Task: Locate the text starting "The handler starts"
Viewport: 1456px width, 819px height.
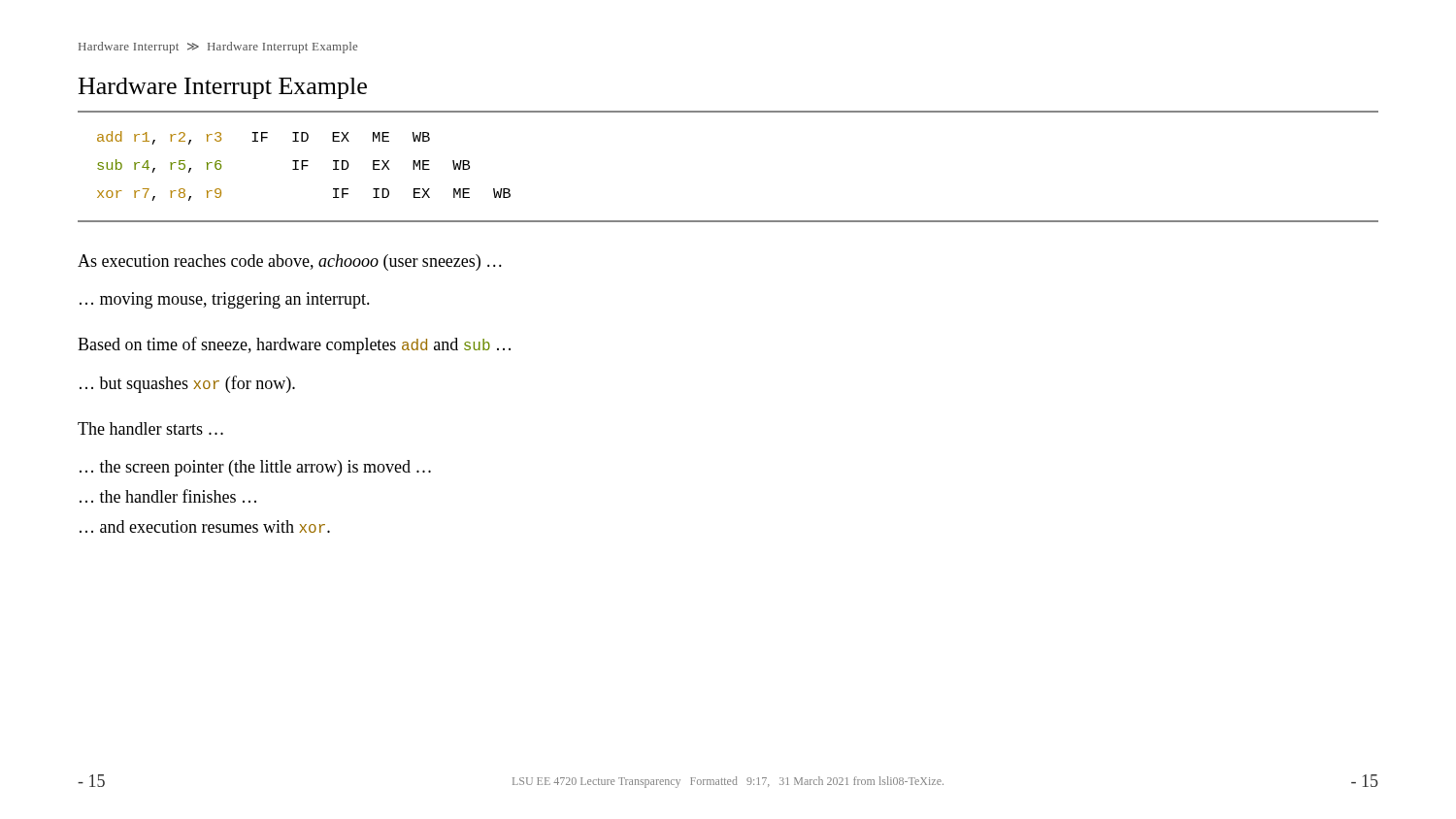Action: [151, 429]
